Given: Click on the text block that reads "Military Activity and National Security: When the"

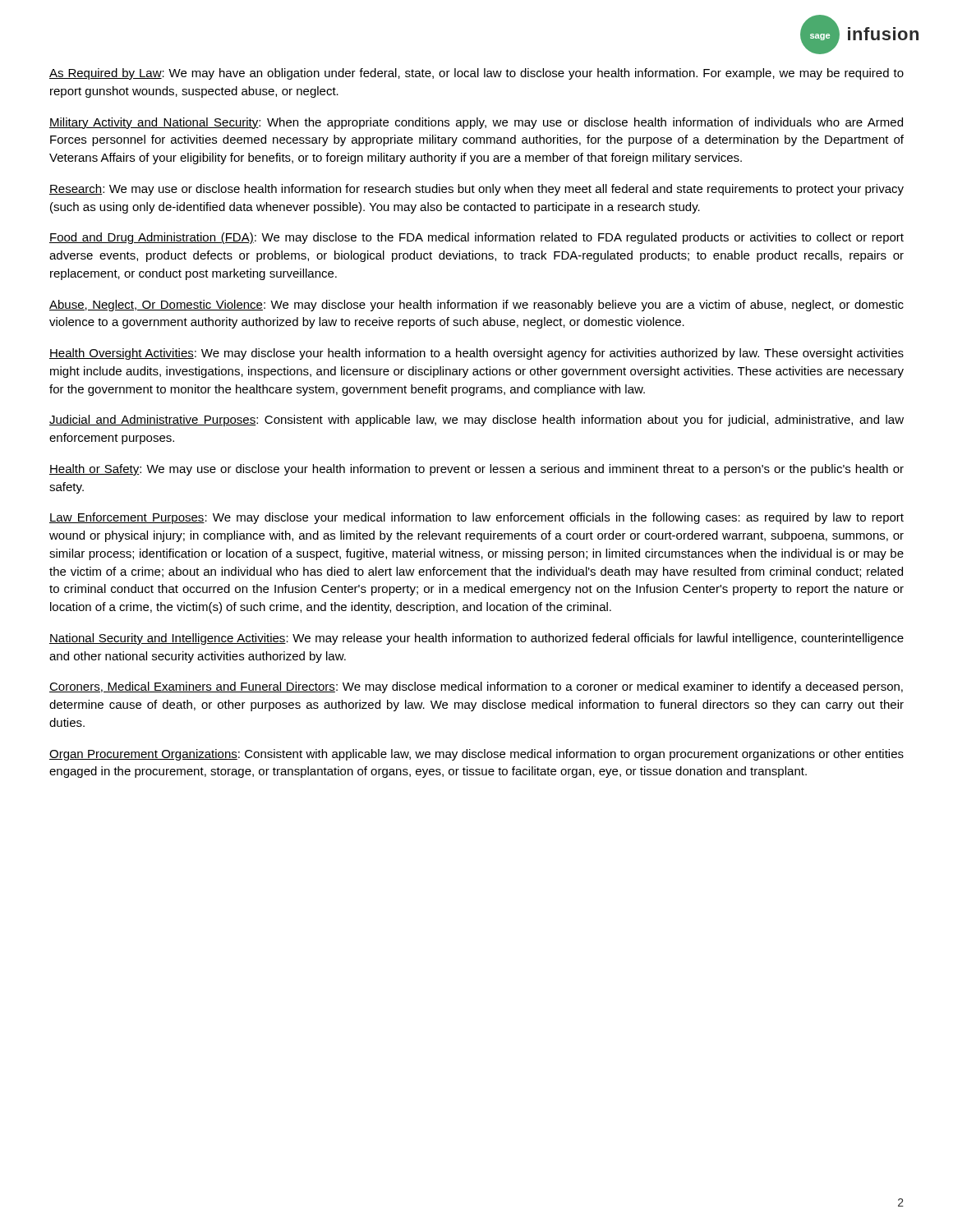Looking at the screenshot, I should 476,139.
